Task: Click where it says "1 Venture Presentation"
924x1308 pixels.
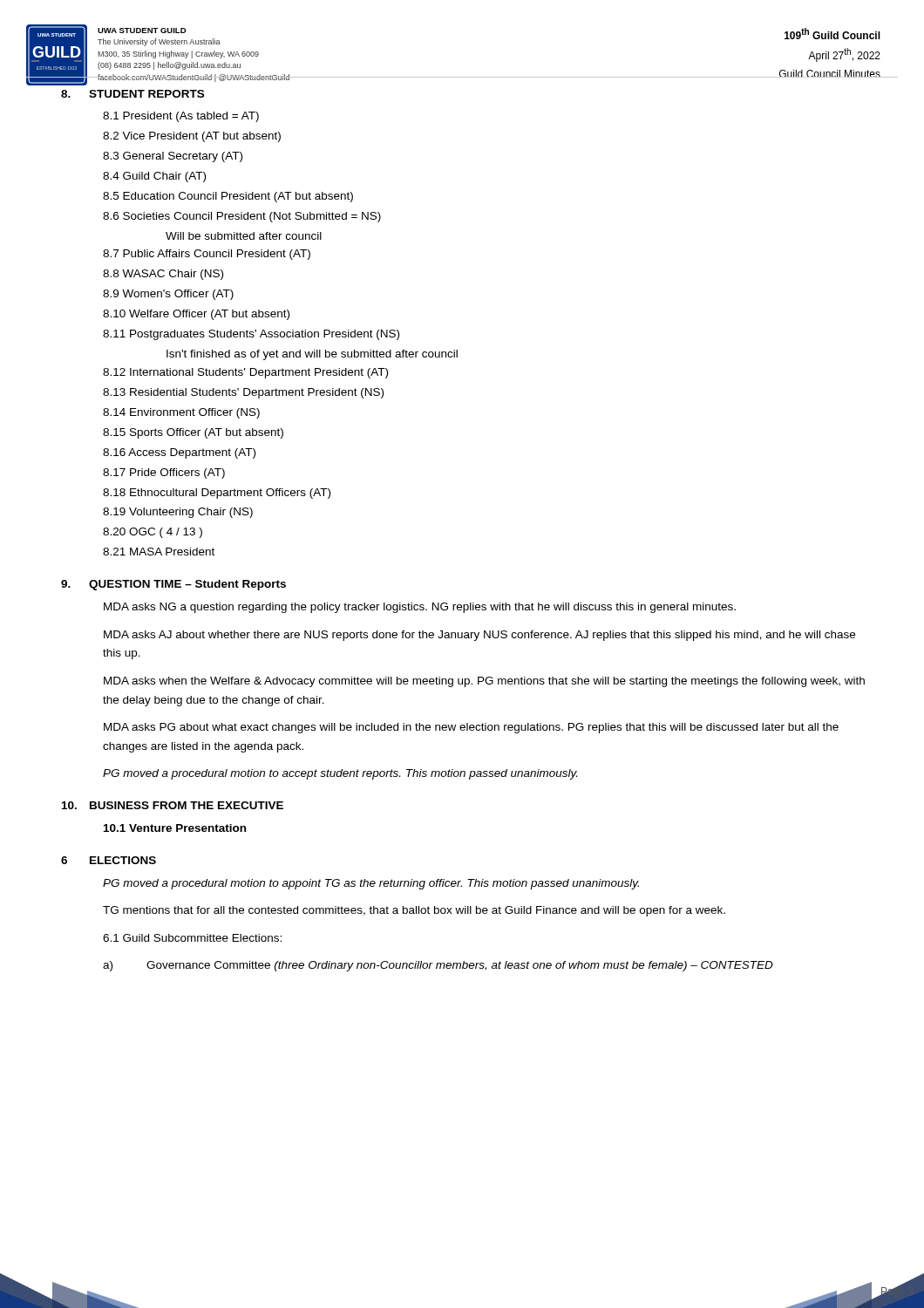Action: (x=175, y=828)
